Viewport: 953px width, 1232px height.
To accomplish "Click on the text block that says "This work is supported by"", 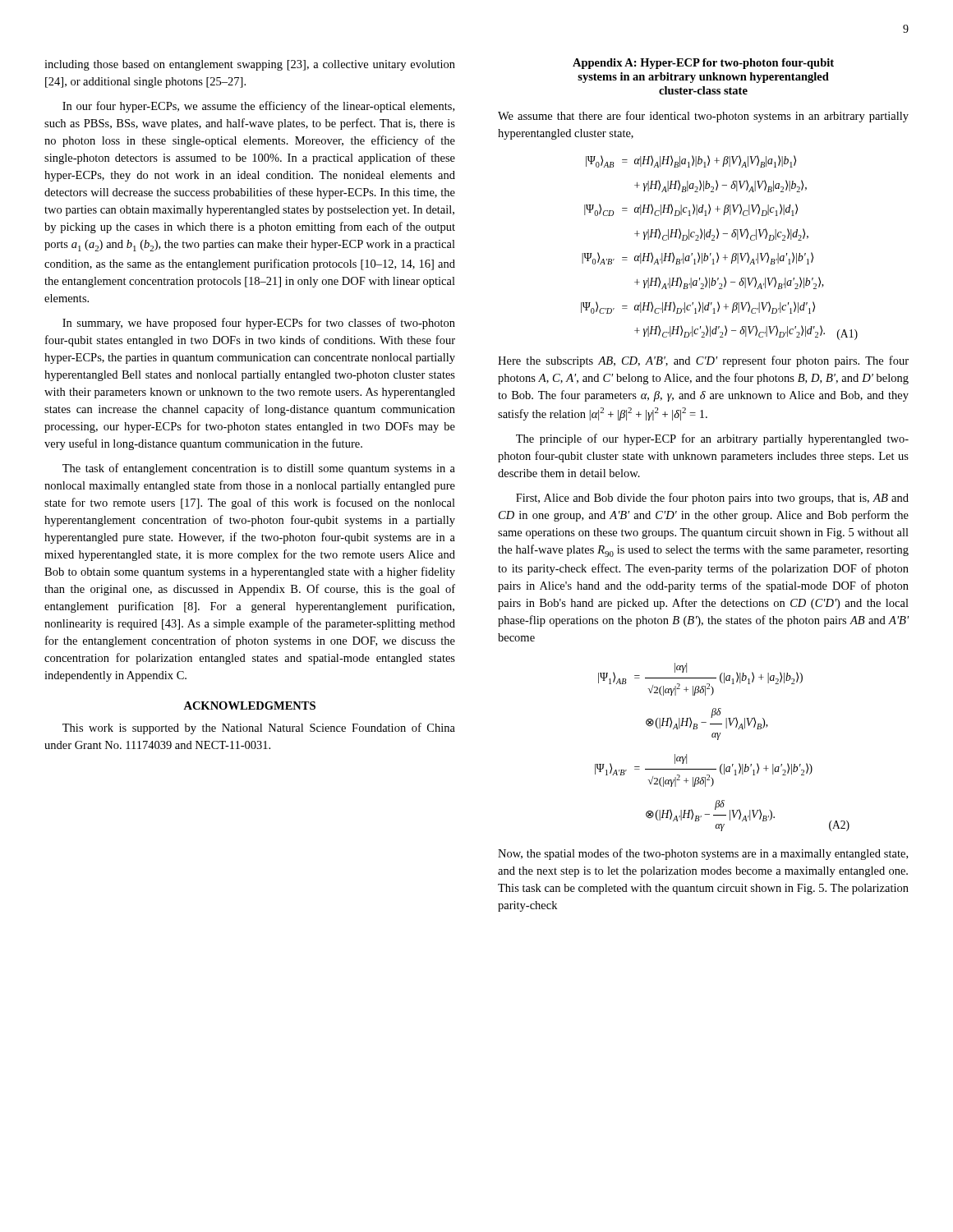I will [250, 737].
